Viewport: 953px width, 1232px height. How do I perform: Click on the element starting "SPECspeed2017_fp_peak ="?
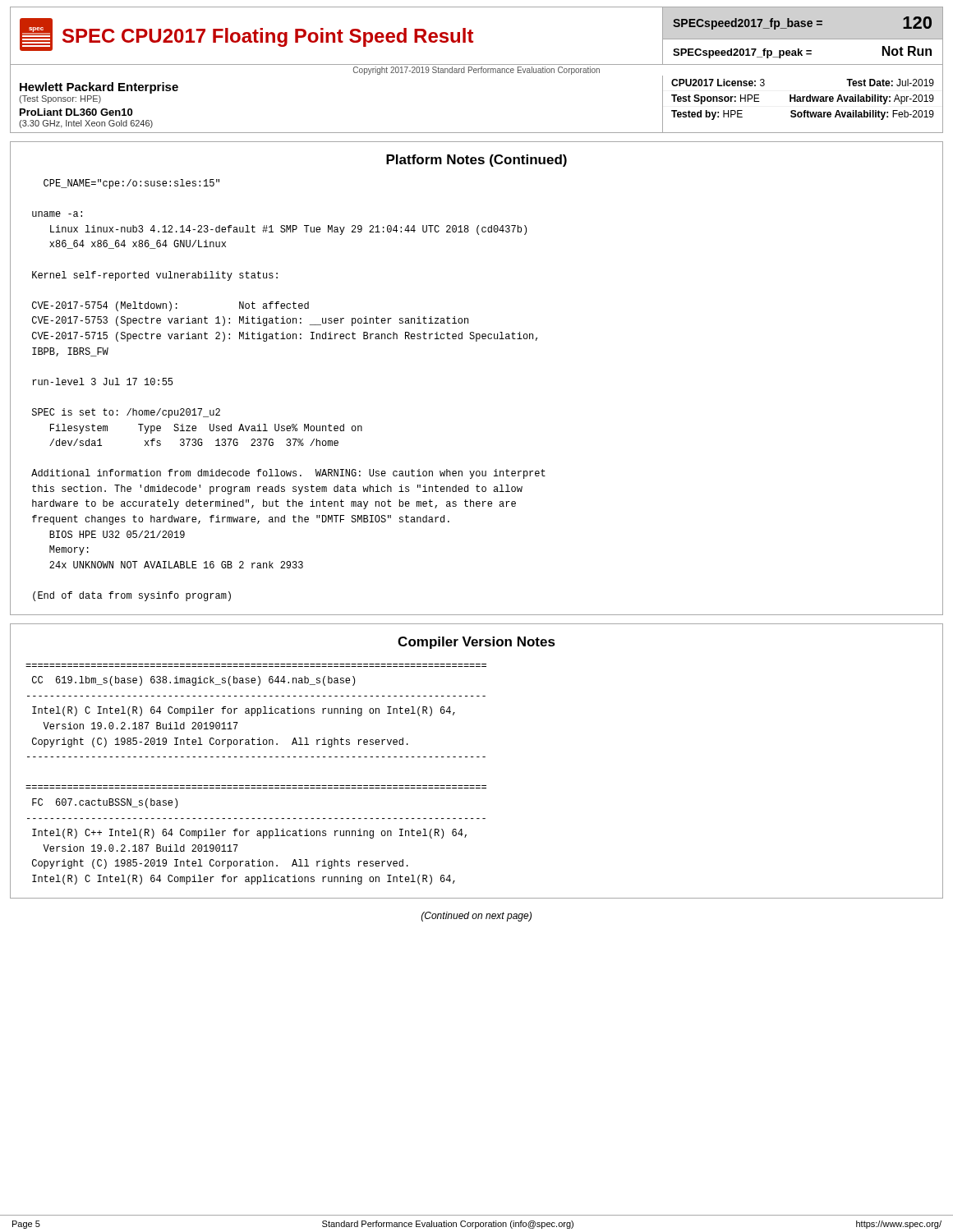click(742, 52)
